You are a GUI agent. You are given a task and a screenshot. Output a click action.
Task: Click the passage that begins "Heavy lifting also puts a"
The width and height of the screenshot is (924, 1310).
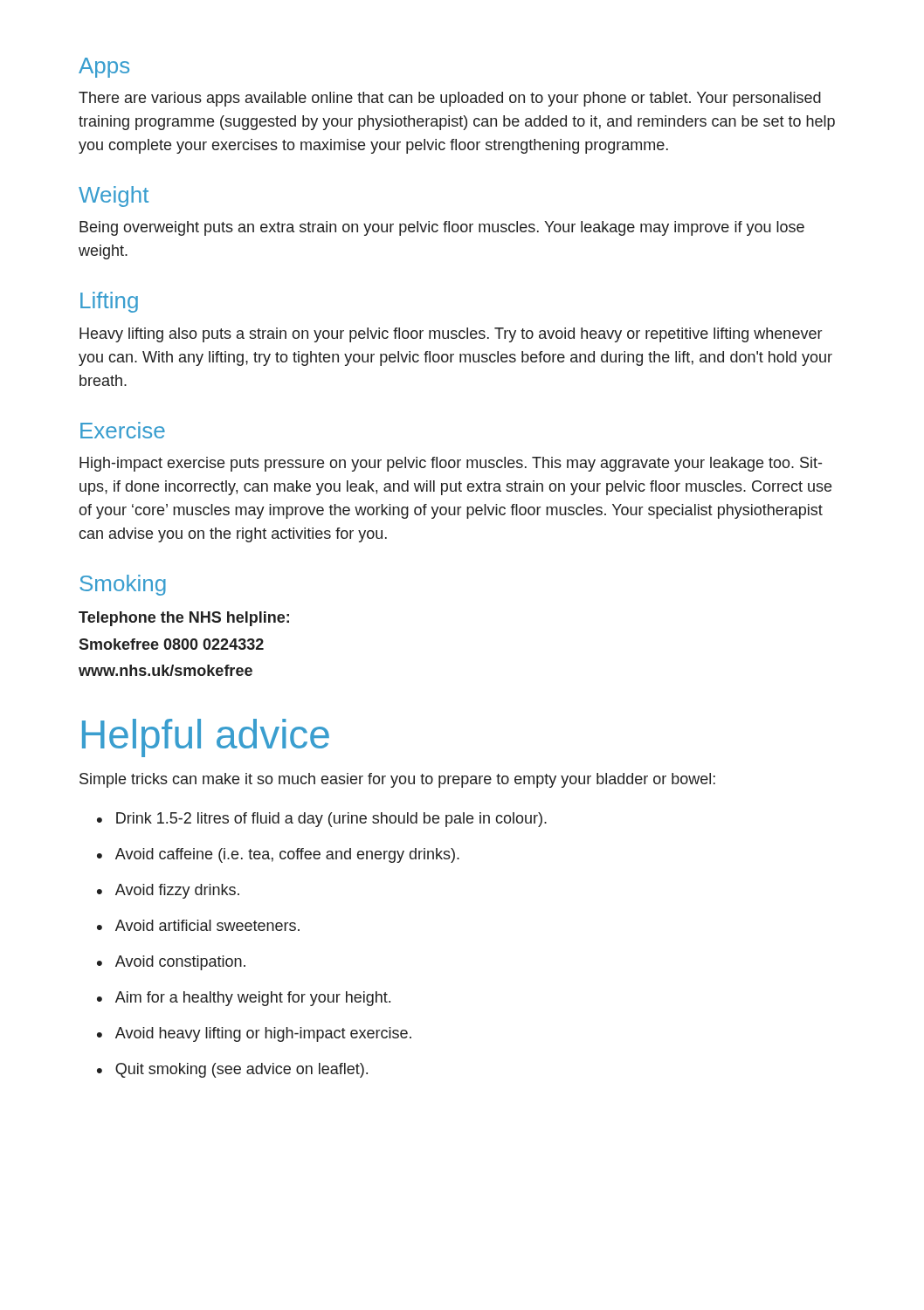coord(462,357)
